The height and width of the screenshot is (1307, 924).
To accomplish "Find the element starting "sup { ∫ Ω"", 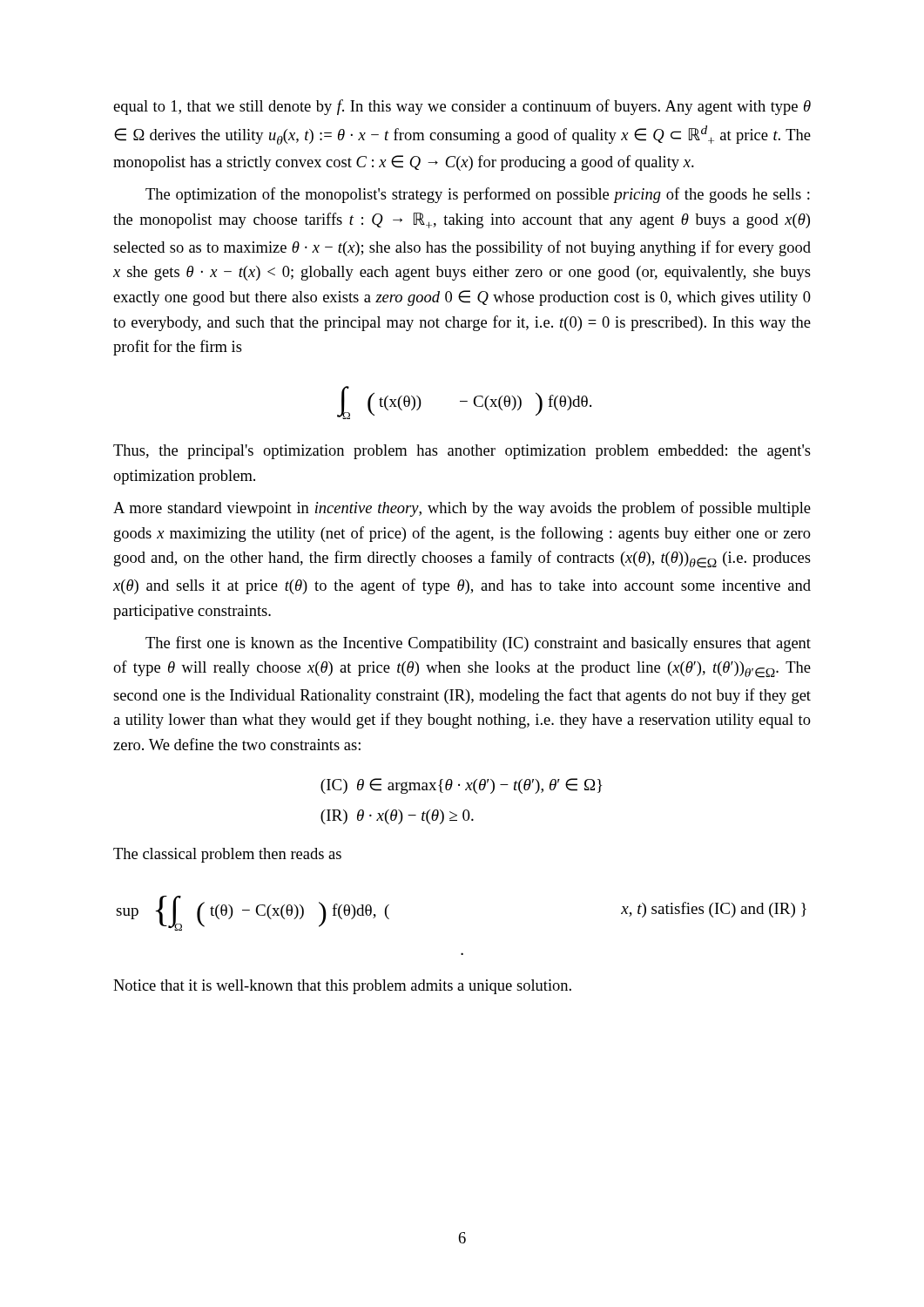I will 274,914.
